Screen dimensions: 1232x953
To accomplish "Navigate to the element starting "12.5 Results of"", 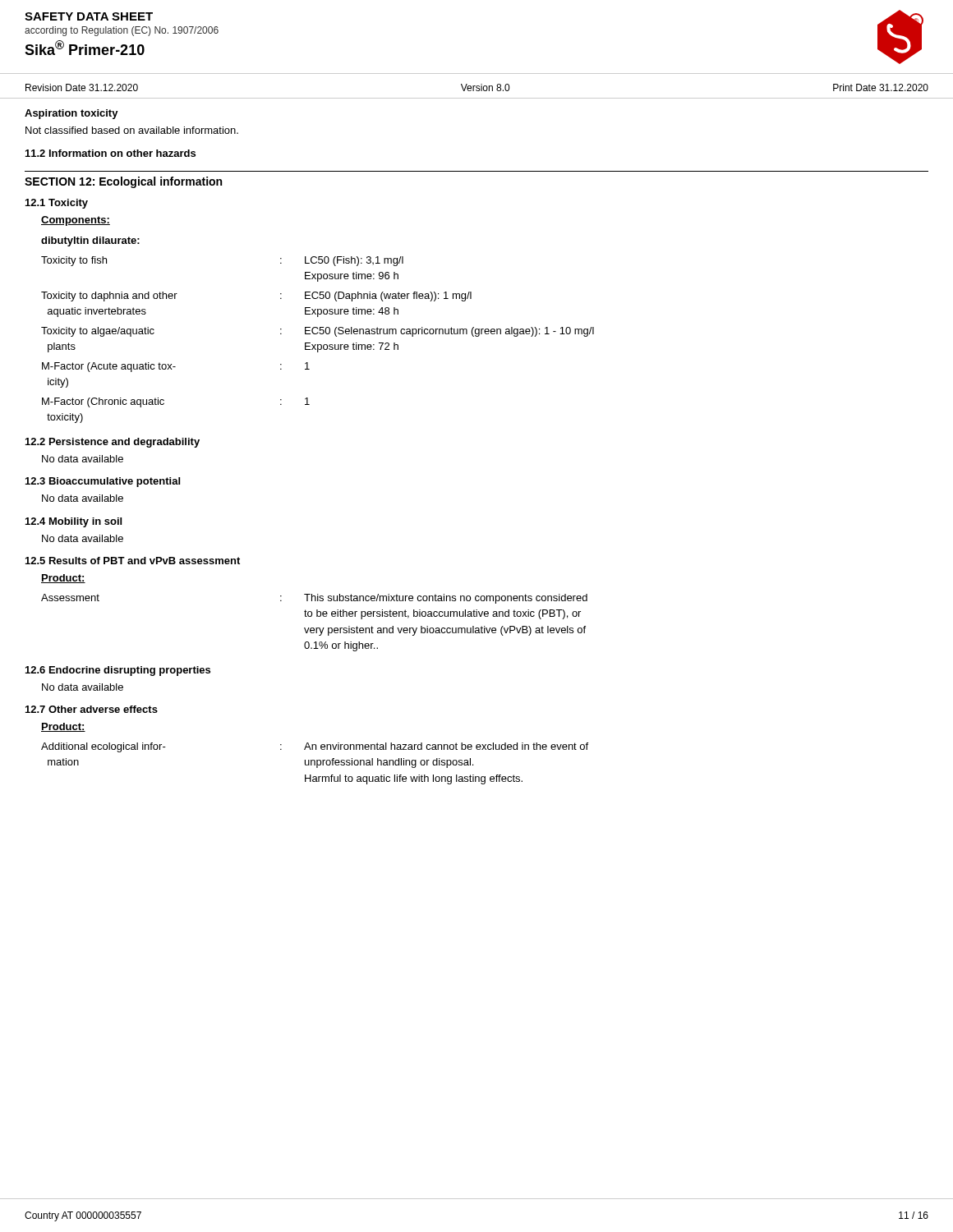I will tap(132, 561).
